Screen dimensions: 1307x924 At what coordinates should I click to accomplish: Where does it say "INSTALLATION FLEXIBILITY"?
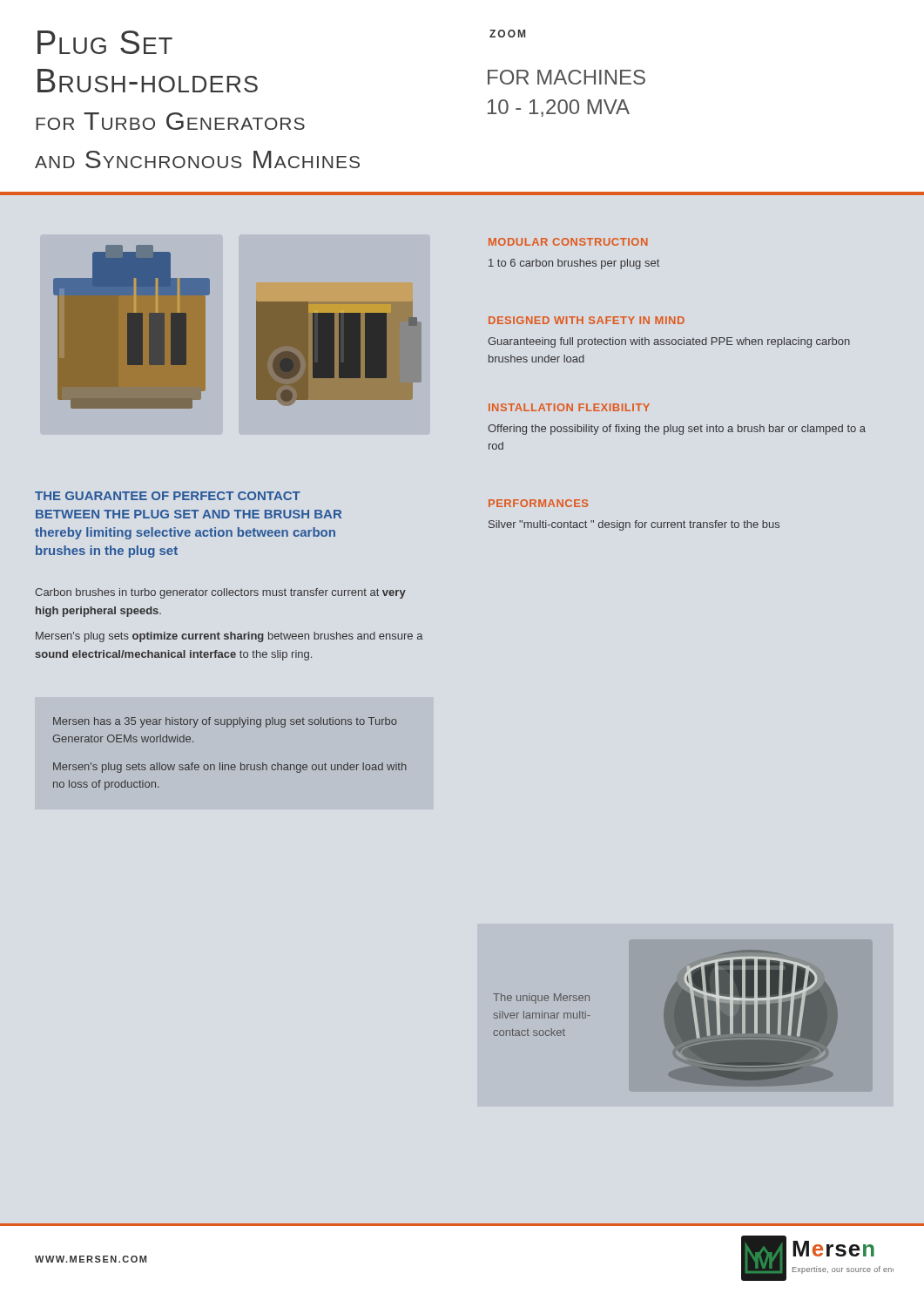tap(569, 407)
